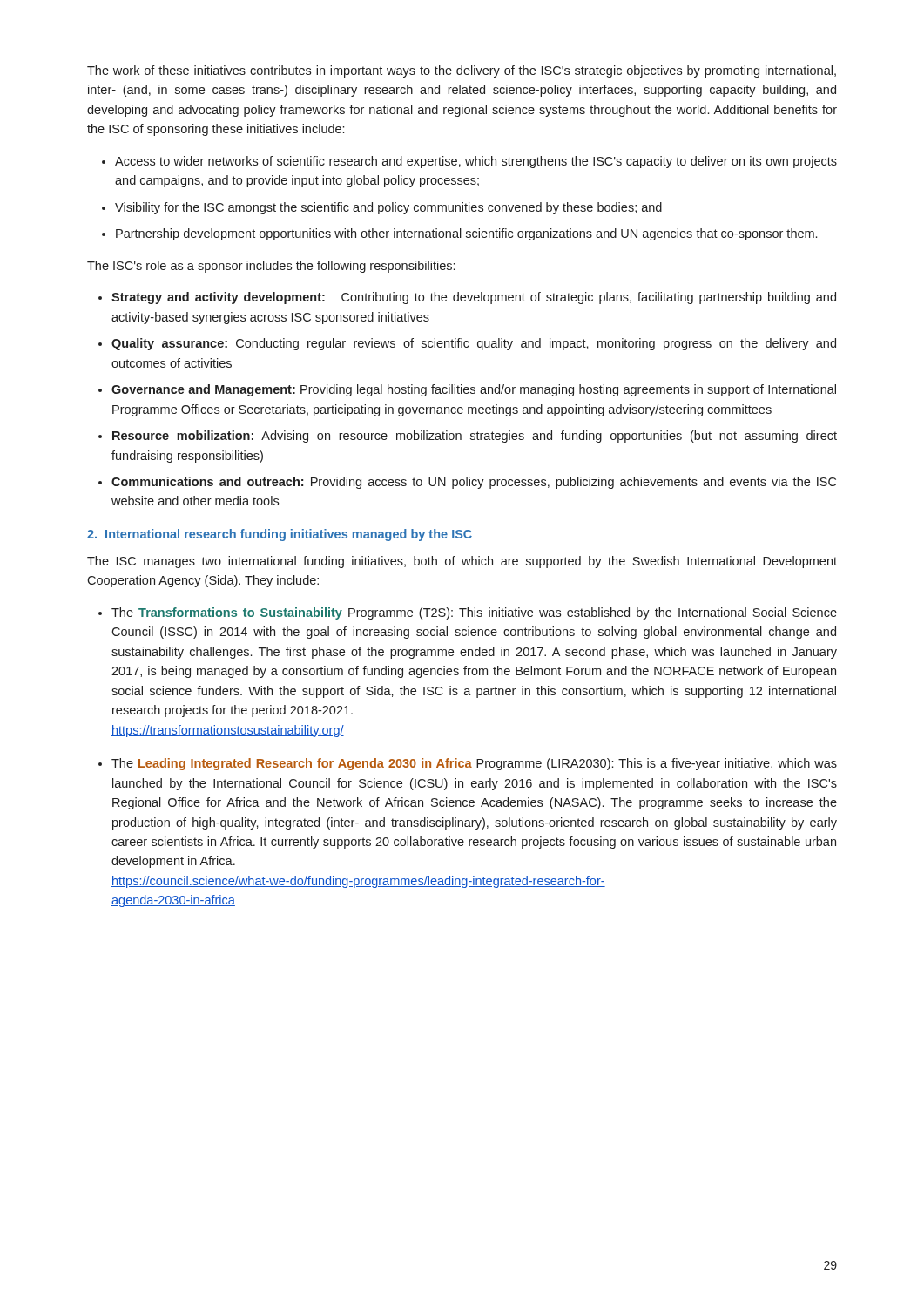Locate the block starting "Resource mobilization: Advising on resource mobilization strategies"
Viewport: 924px width, 1307px height.
pyautogui.click(x=474, y=445)
